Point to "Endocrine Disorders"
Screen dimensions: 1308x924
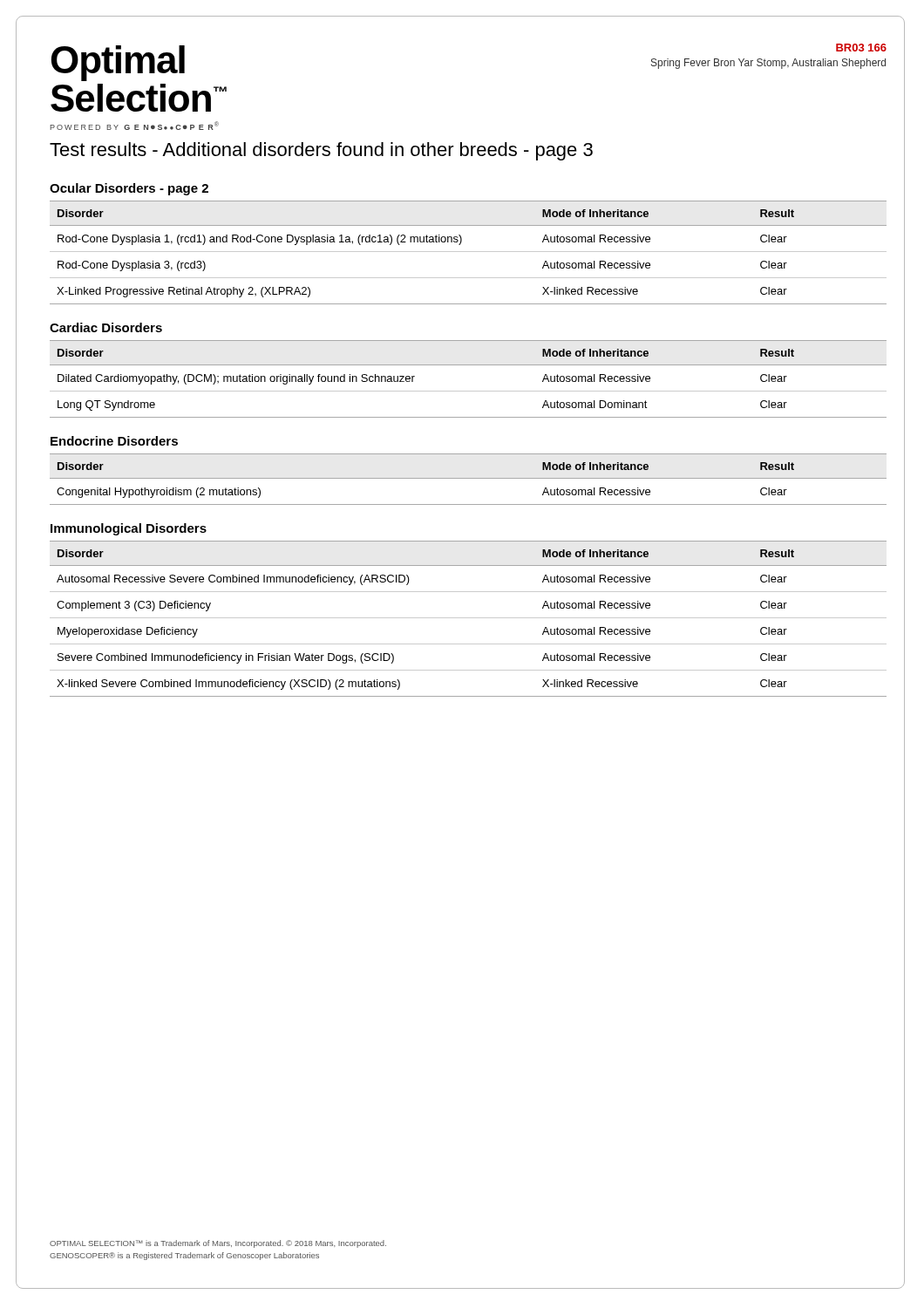pos(114,441)
